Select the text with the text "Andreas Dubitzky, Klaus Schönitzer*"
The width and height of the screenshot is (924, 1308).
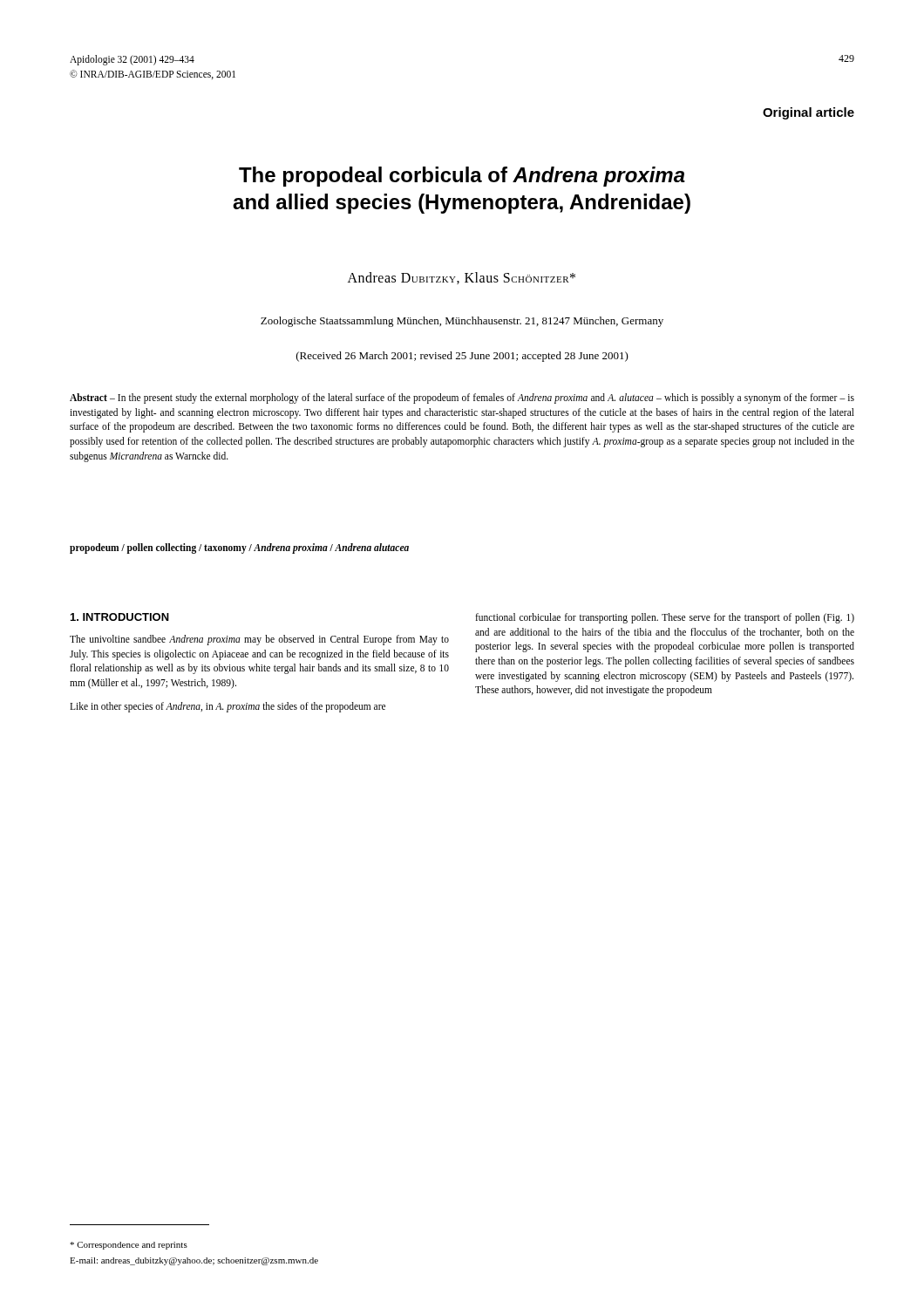462,278
